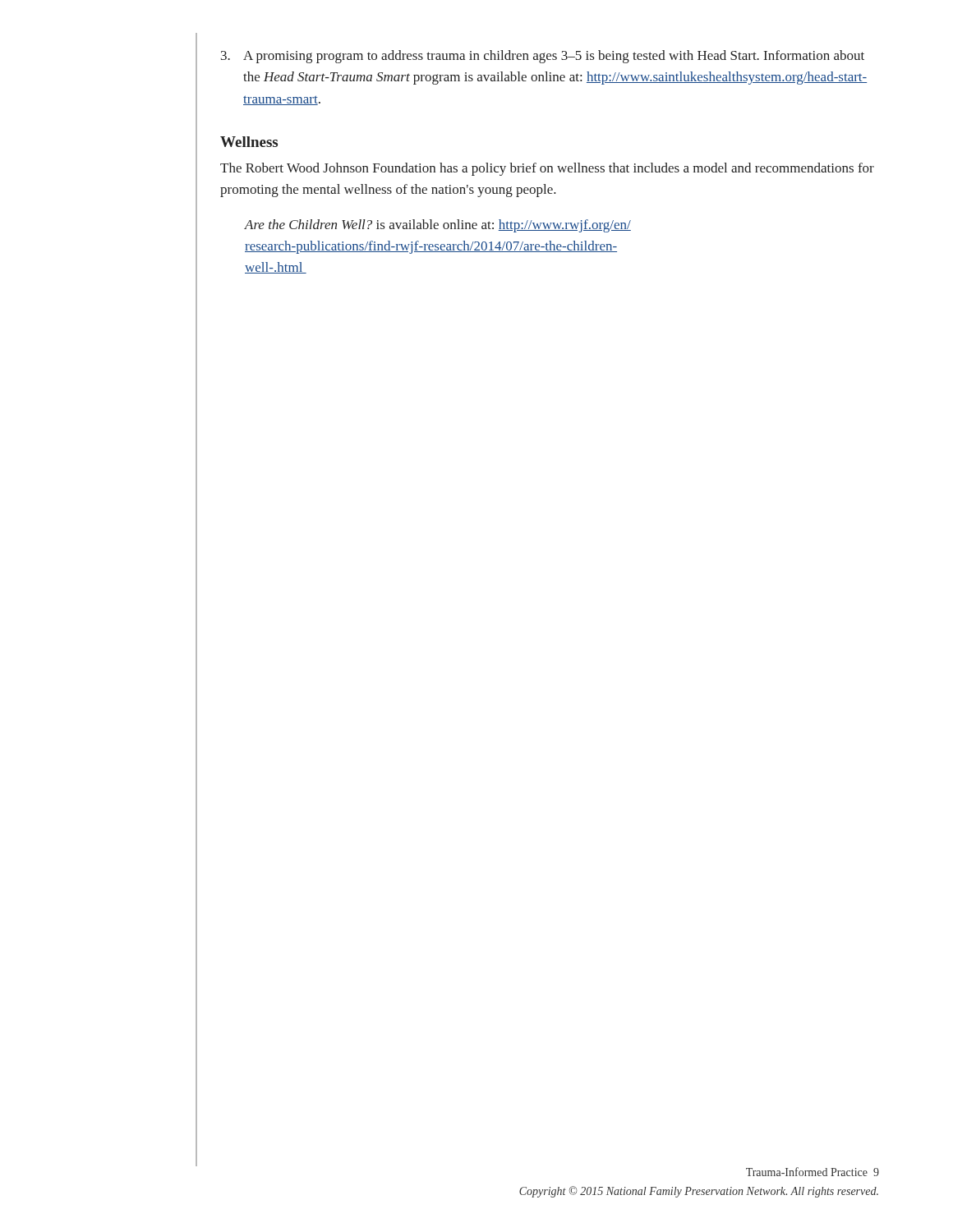Viewport: 953px width, 1232px height.
Task: Point to the block starting "The Robert Wood Johnson Foundation has a"
Action: pos(547,179)
